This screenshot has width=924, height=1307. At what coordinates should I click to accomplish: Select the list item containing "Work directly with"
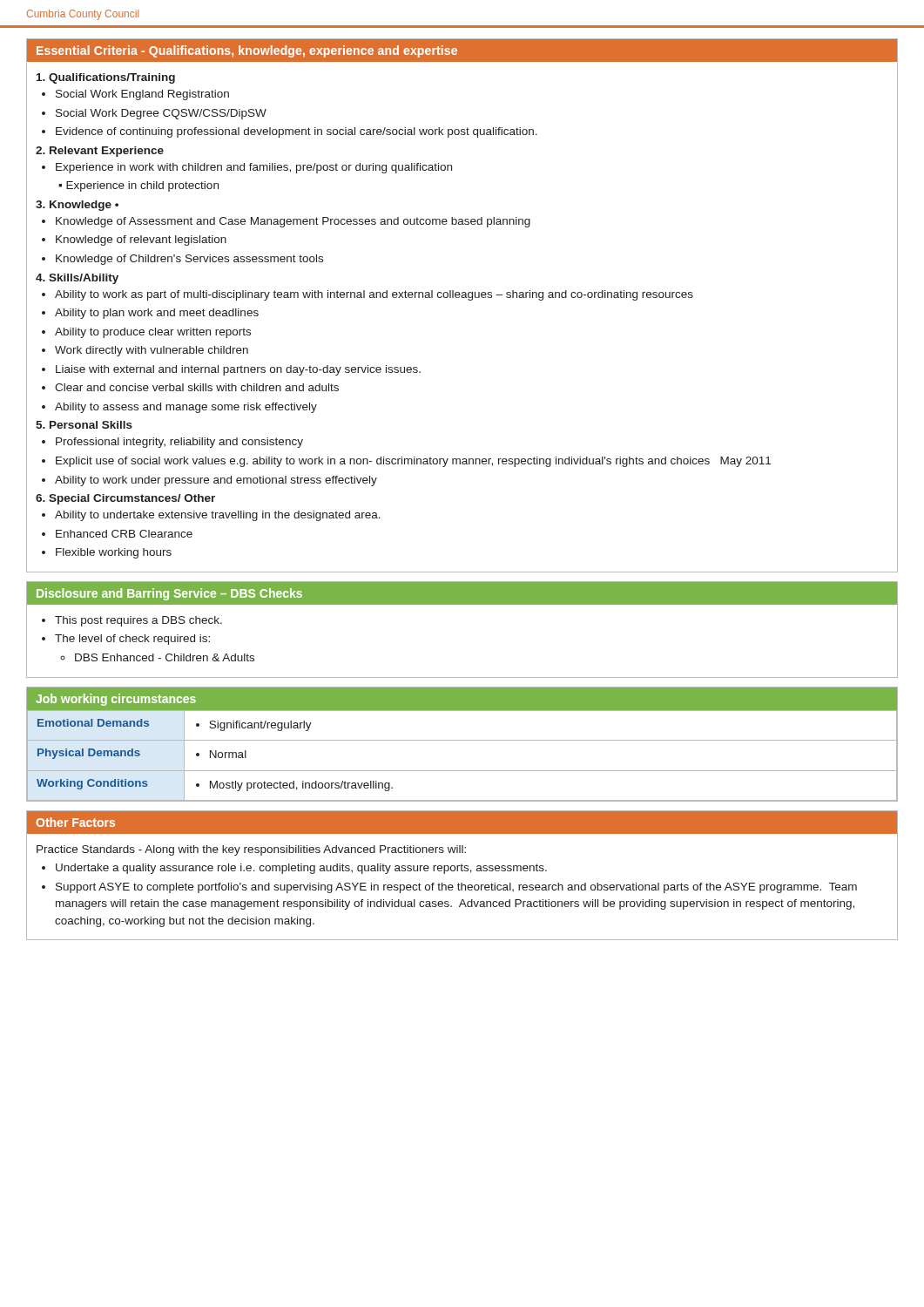(x=152, y=350)
